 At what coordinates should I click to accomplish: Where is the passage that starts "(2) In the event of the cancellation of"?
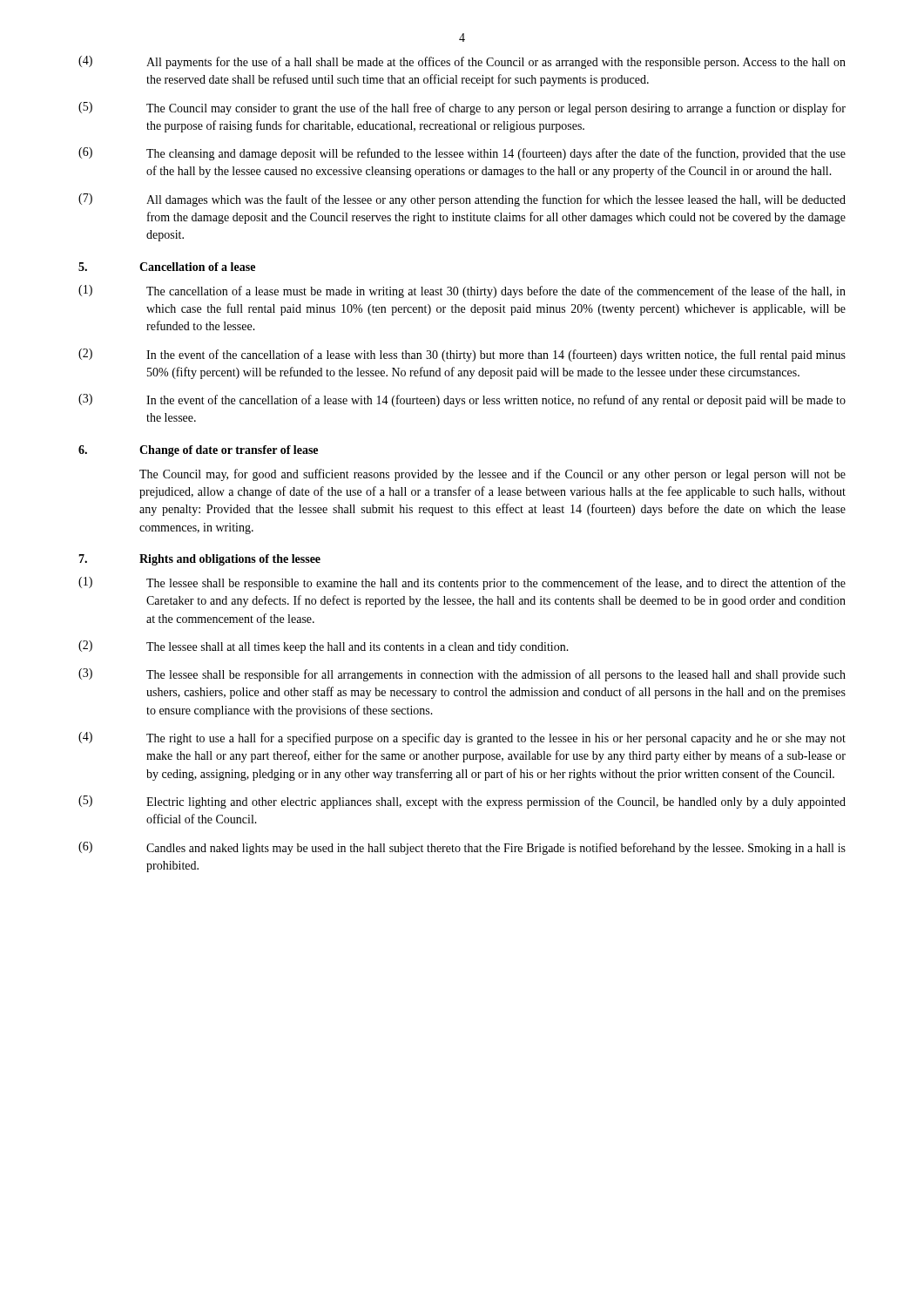pos(462,364)
